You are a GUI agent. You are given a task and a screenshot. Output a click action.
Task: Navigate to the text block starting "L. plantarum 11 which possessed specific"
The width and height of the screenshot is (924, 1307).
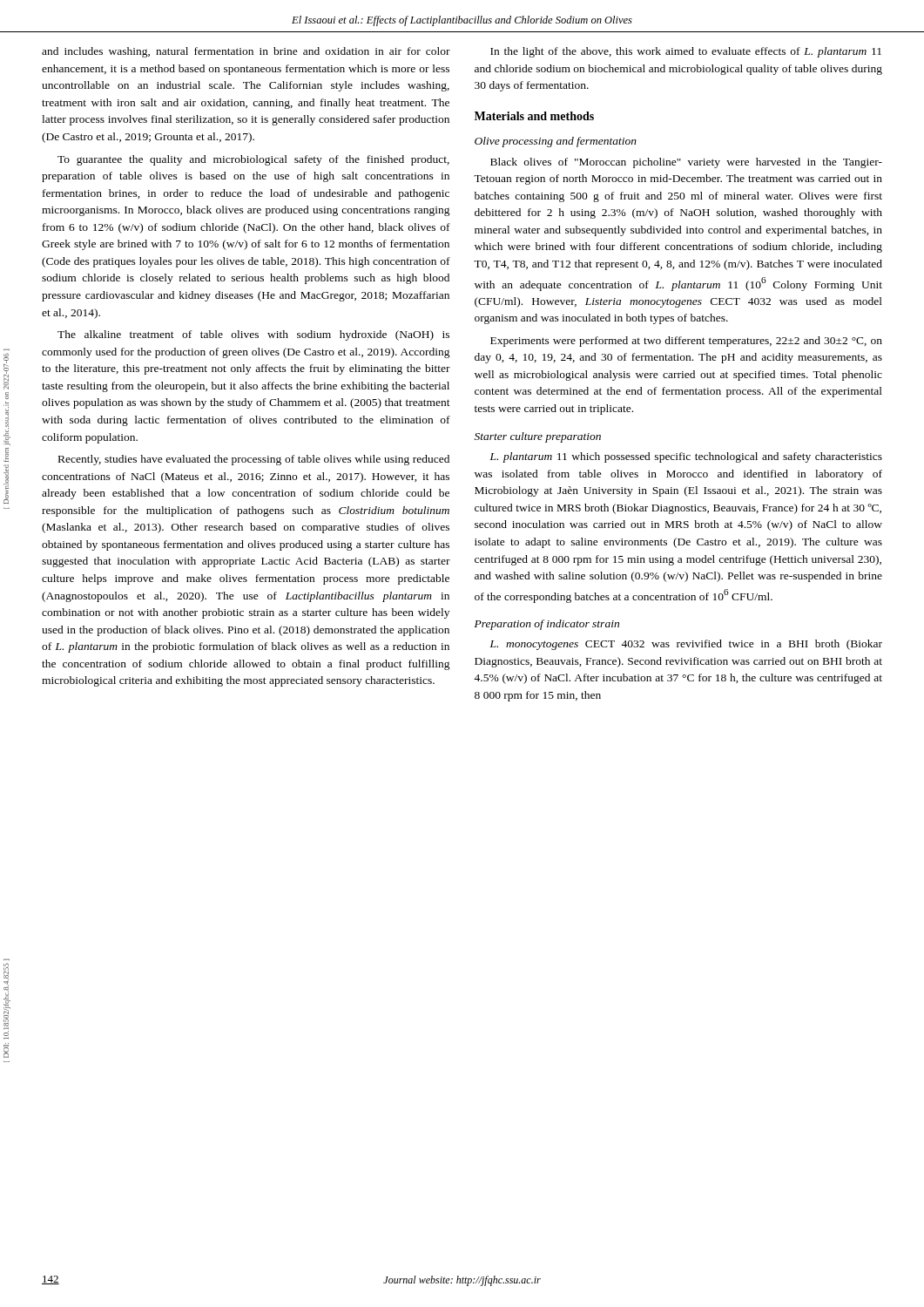(x=678, y=526)
